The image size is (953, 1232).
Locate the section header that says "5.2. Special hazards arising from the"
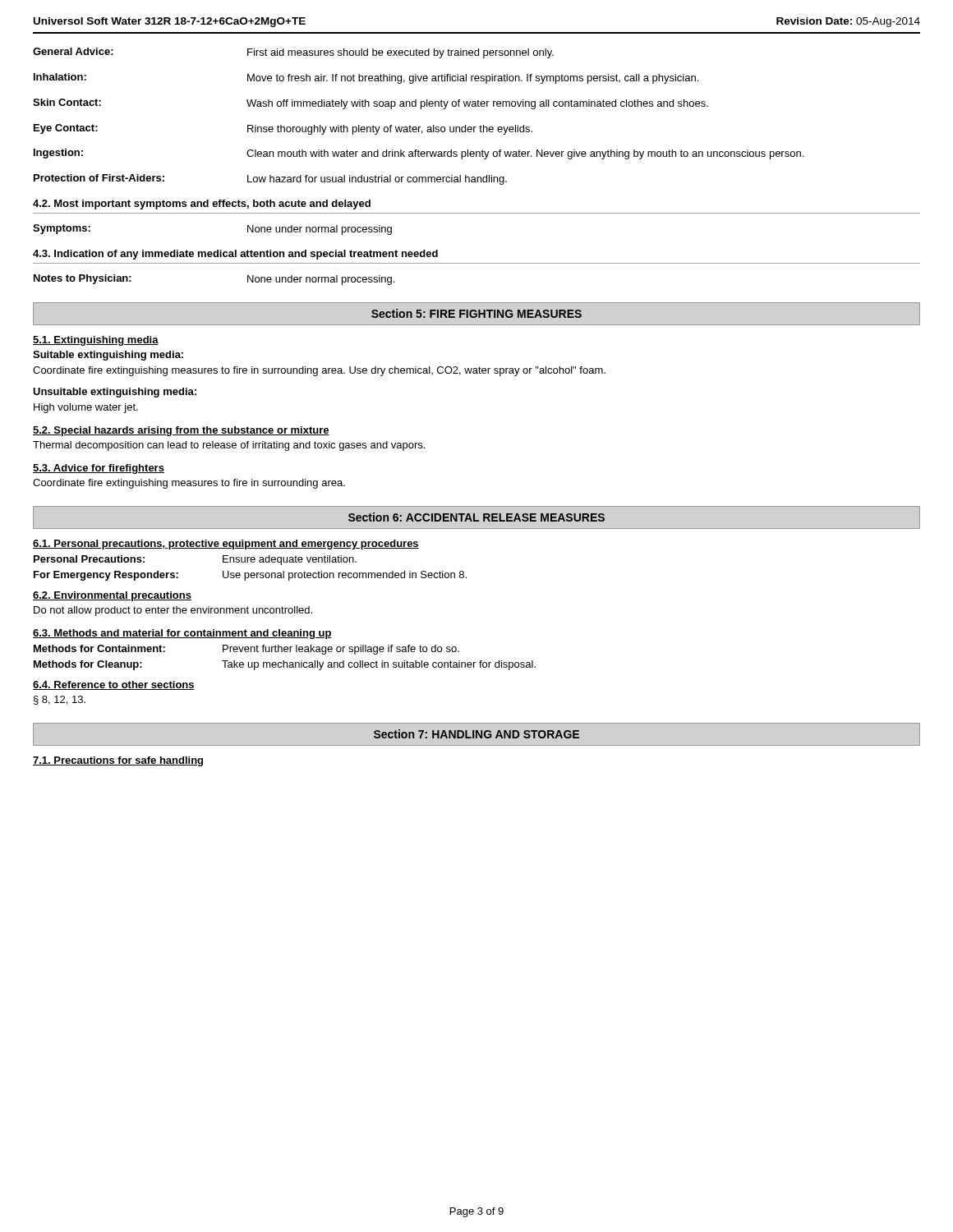(181, 430)
